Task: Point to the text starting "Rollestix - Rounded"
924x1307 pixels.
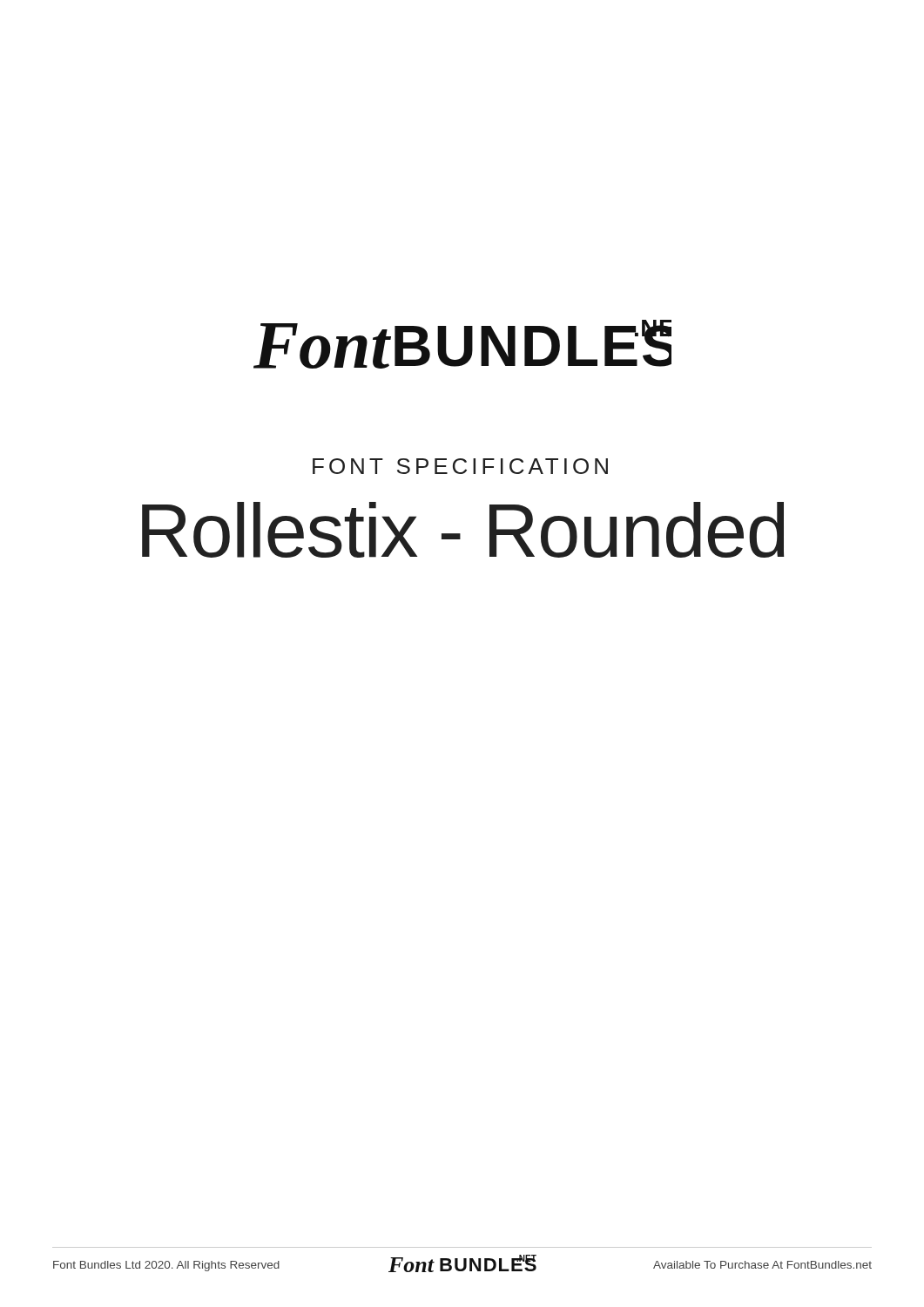Action: [462, 530]
